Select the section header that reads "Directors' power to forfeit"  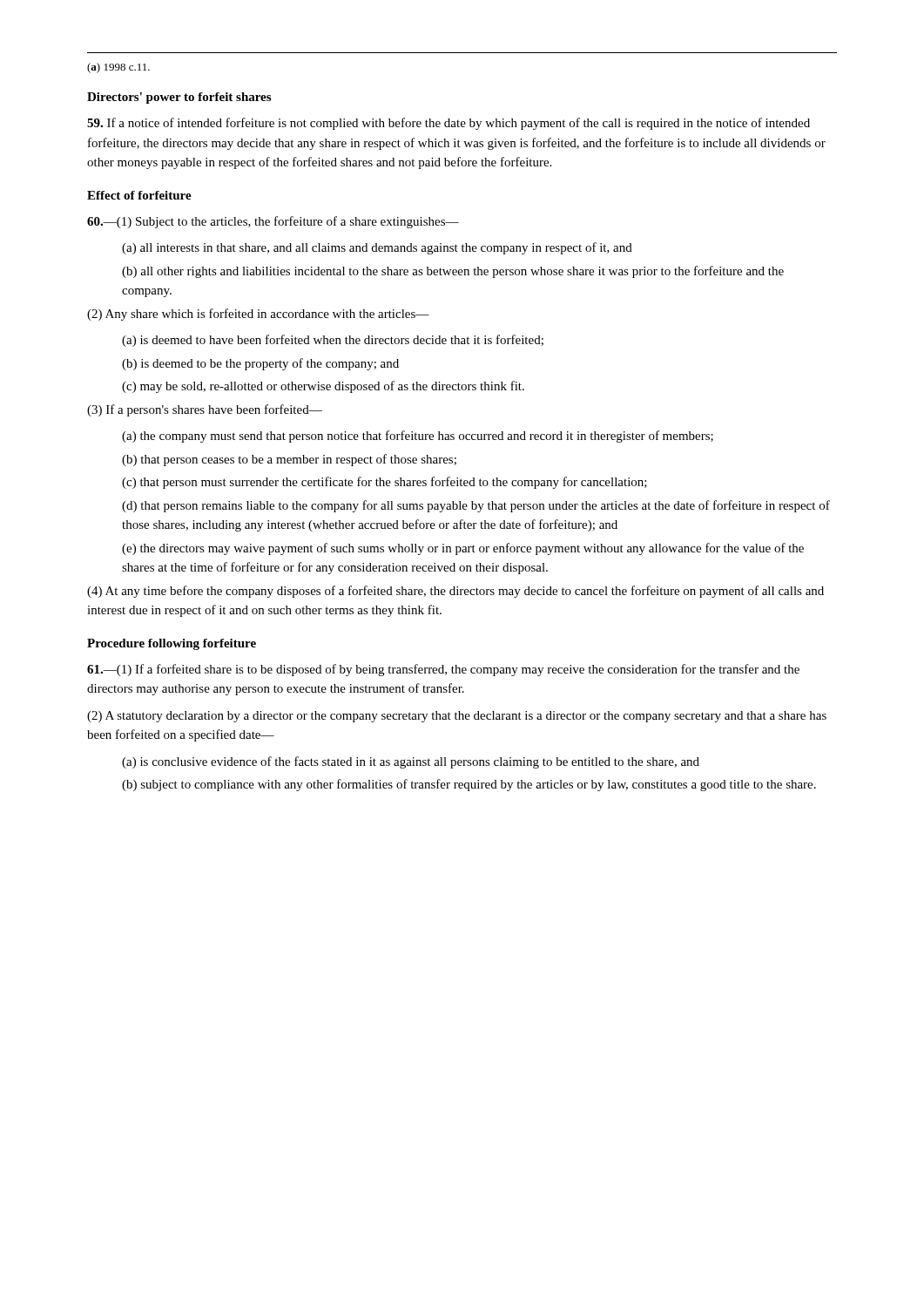(x=179, y=98)
